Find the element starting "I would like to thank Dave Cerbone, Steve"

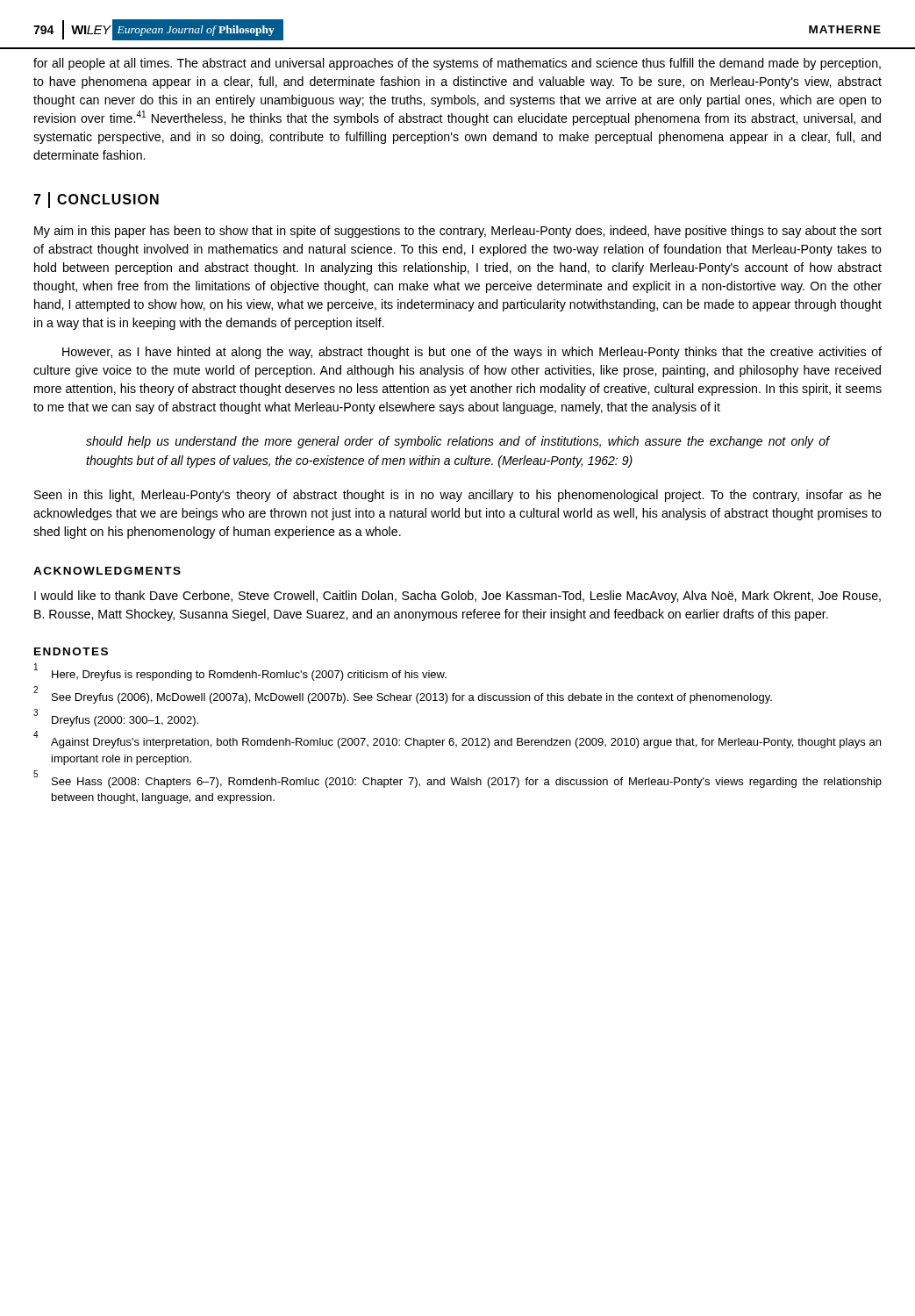click(458, 605)
